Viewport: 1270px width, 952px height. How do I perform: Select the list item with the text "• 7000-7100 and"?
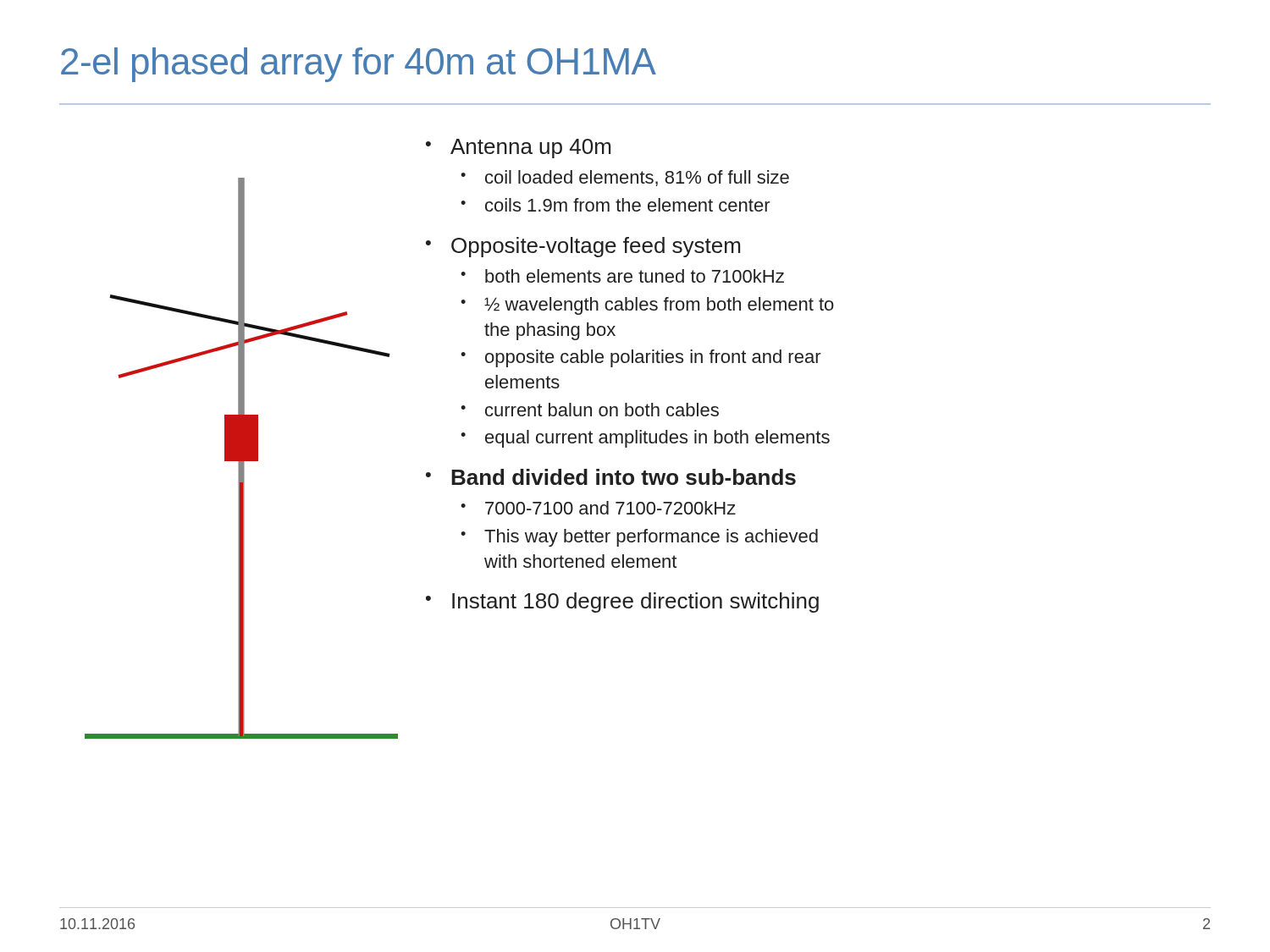click(x=598, y=508)
